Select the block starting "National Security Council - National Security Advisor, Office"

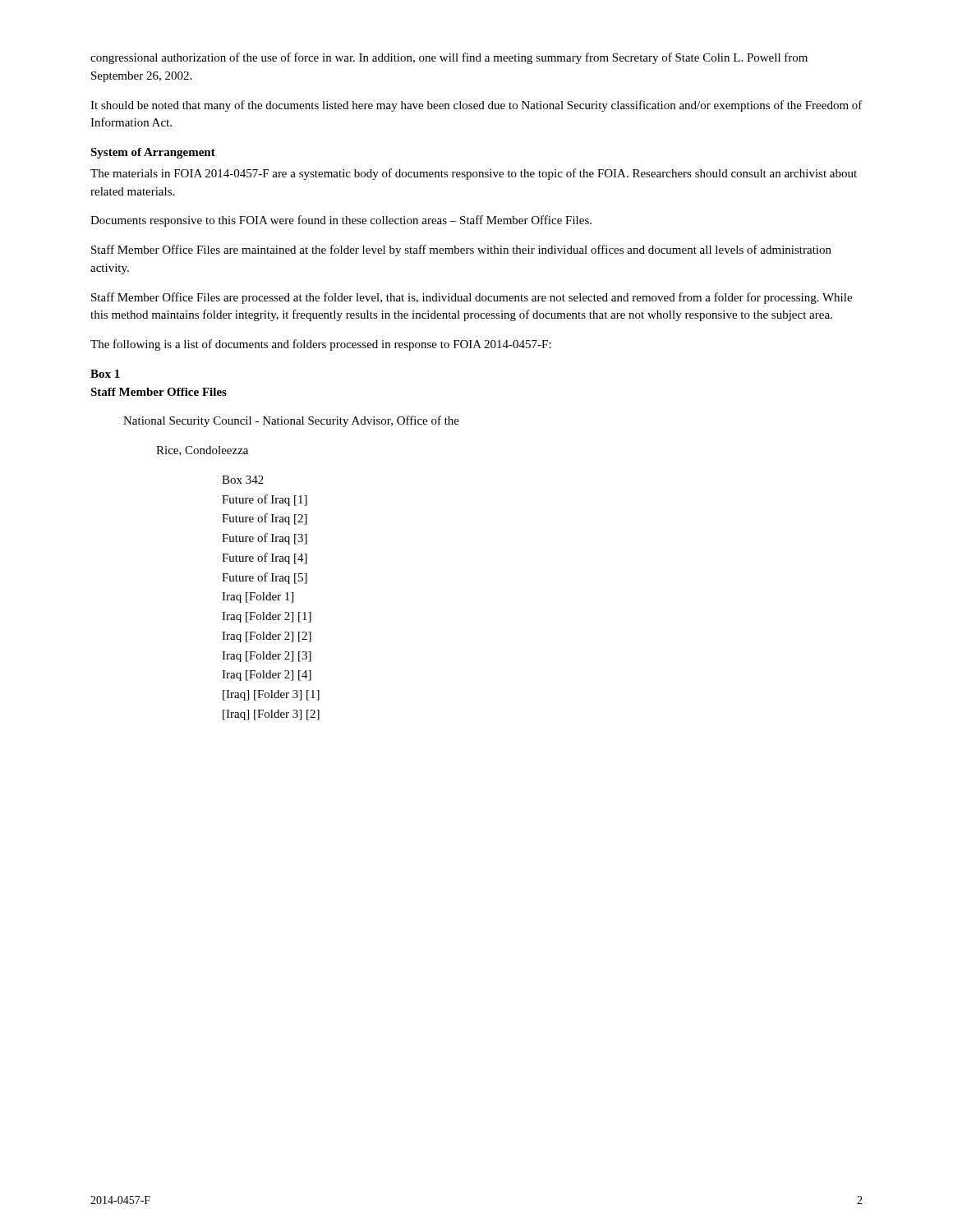[x=291, y=421]
